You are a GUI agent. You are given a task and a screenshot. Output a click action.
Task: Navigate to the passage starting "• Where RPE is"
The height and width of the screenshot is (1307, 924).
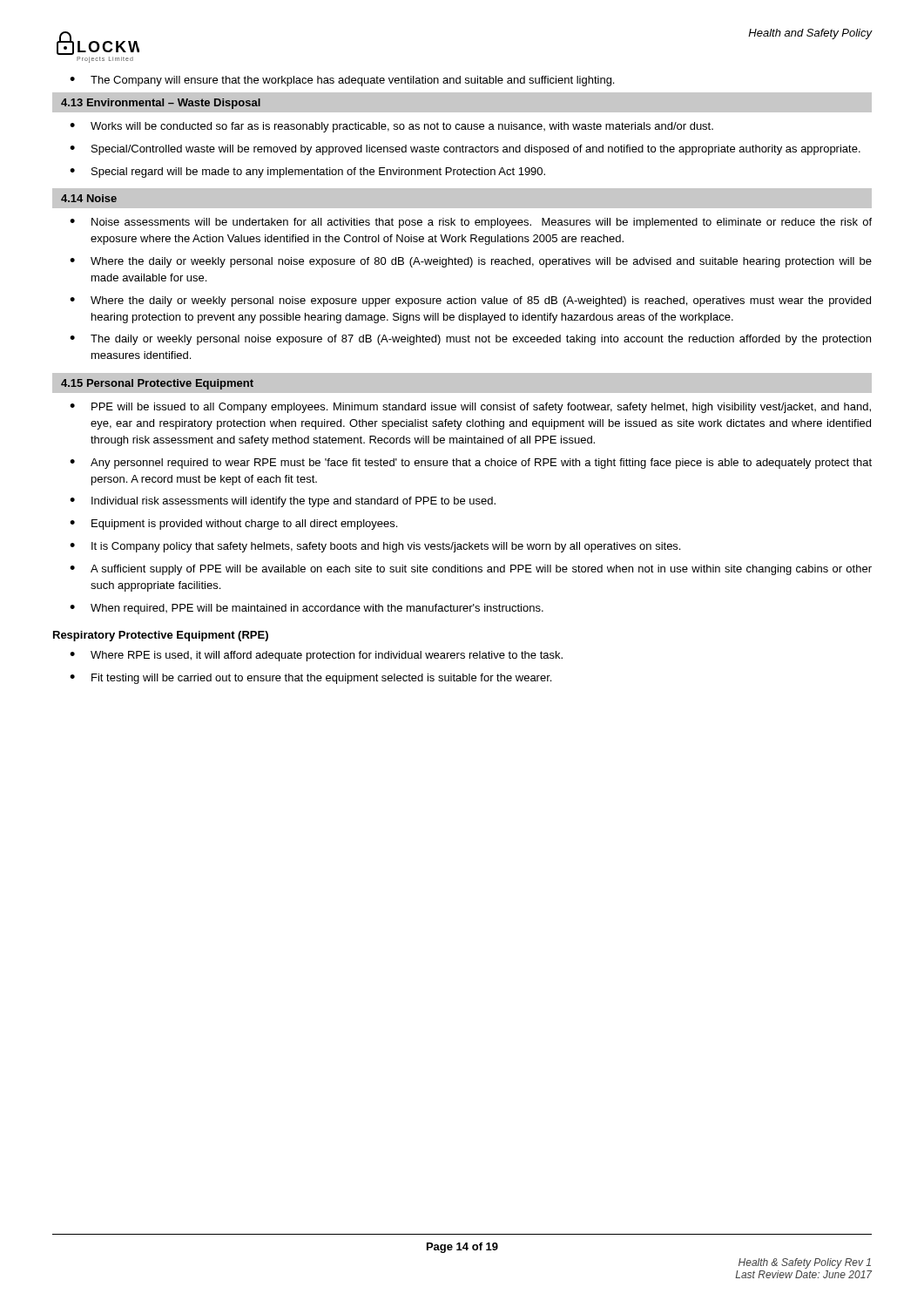(x=471, y=656)
